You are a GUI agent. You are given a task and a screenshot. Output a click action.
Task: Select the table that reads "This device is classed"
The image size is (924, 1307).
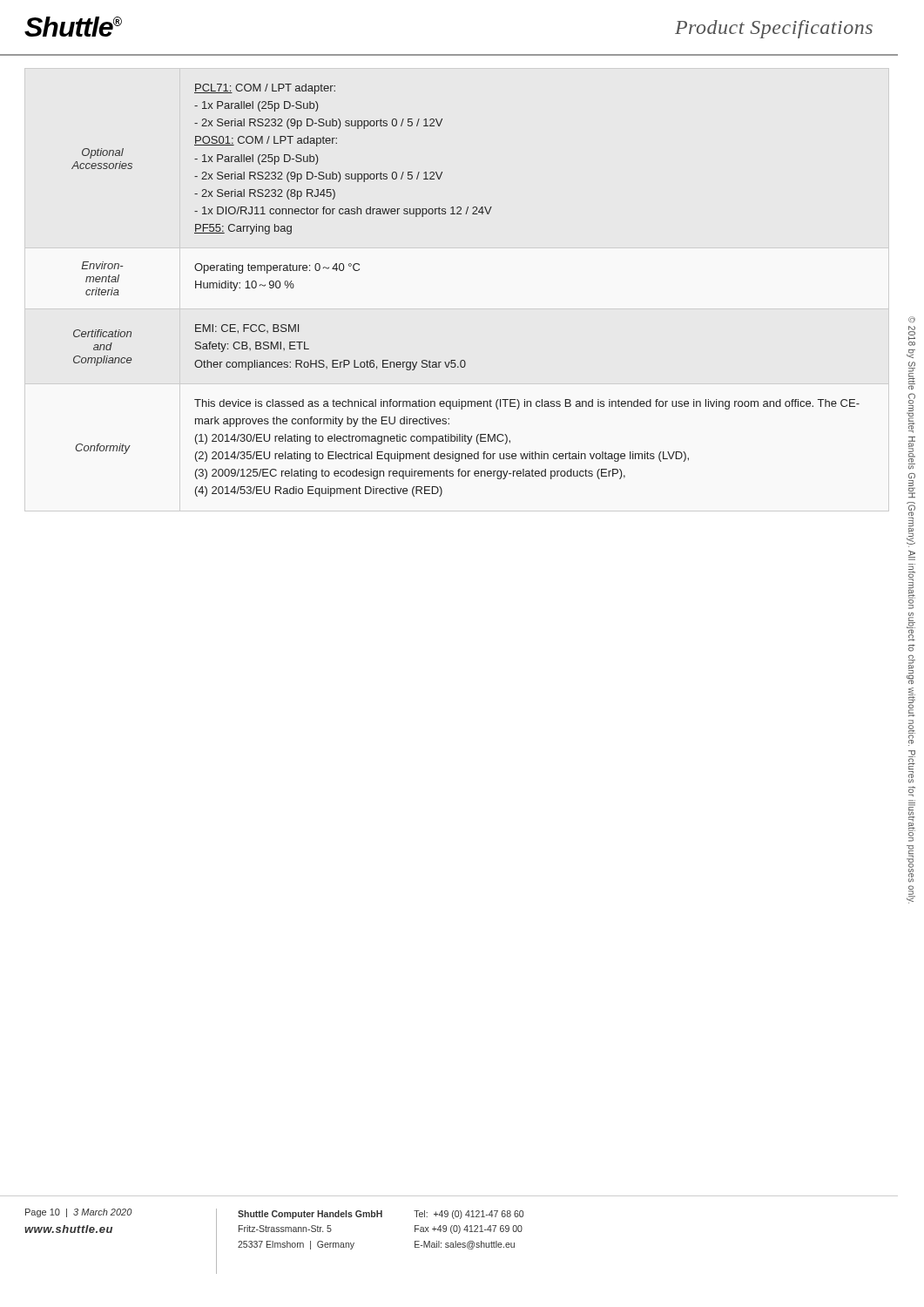457,290
